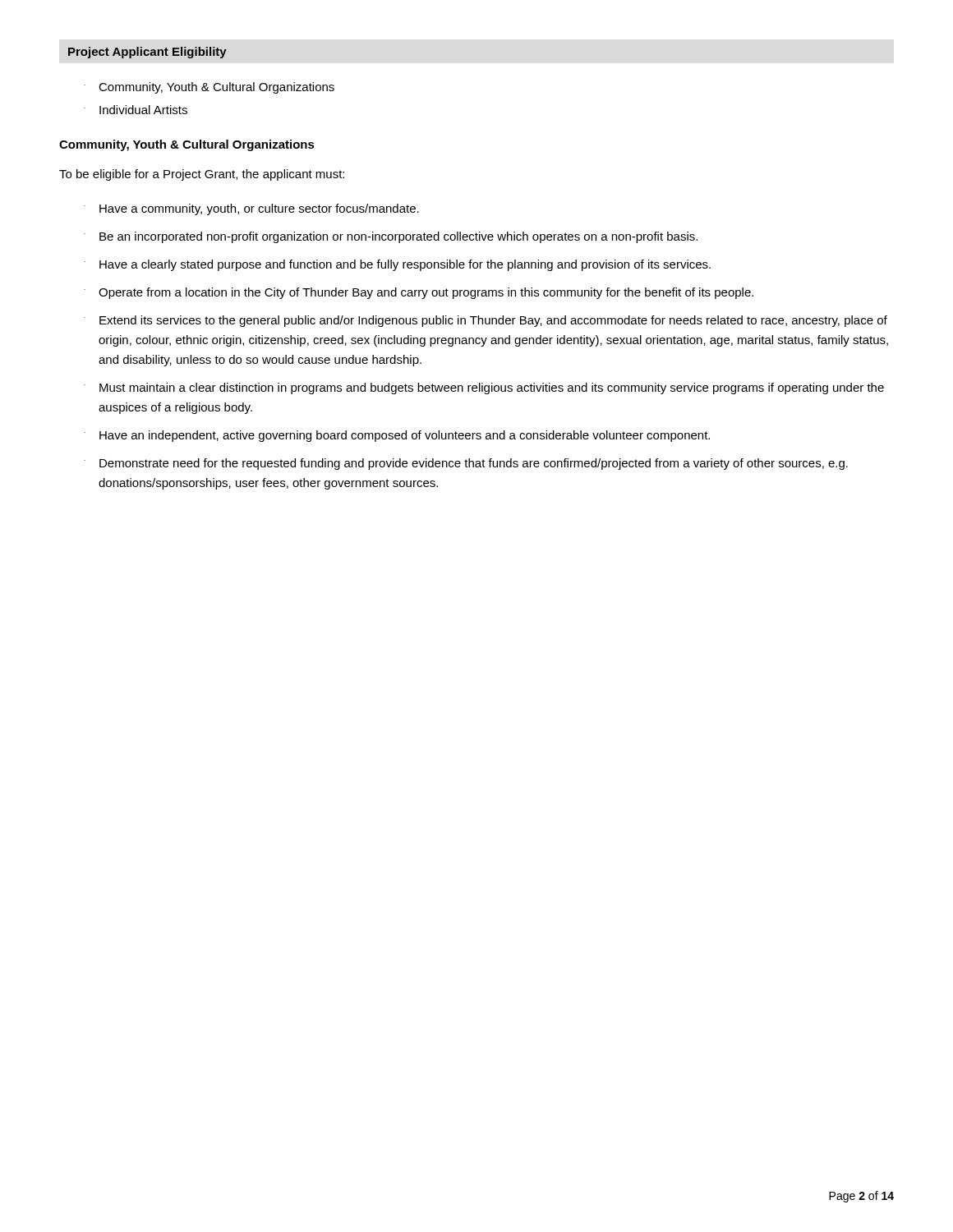This screenshot has height=1232, width=953.
Task: Navigate to the element starting "· Individual Artists"
Action: coord(136,110)
